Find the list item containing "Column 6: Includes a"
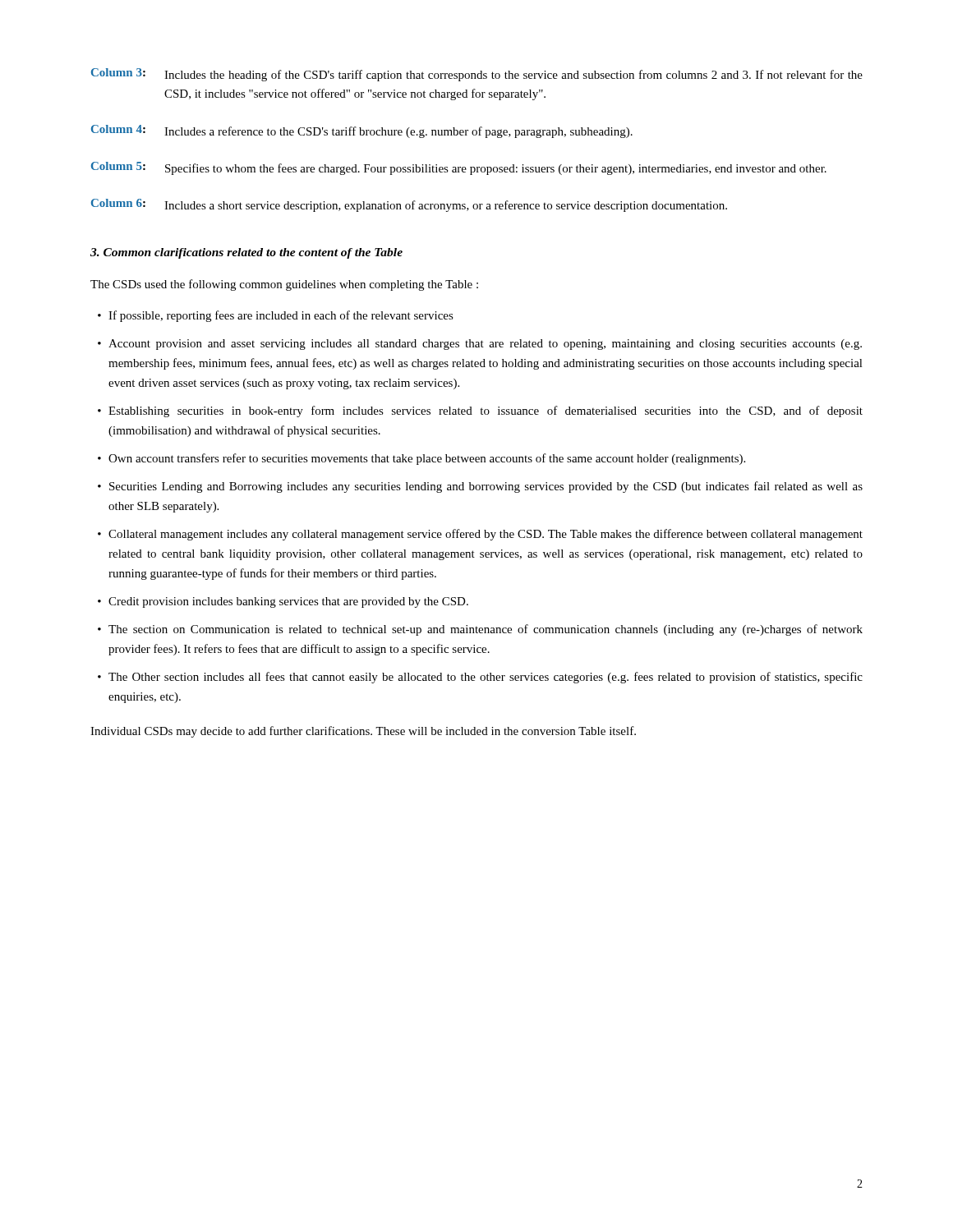The height and width of the screenshot is (1232, 953). click(x=476, y=206)
